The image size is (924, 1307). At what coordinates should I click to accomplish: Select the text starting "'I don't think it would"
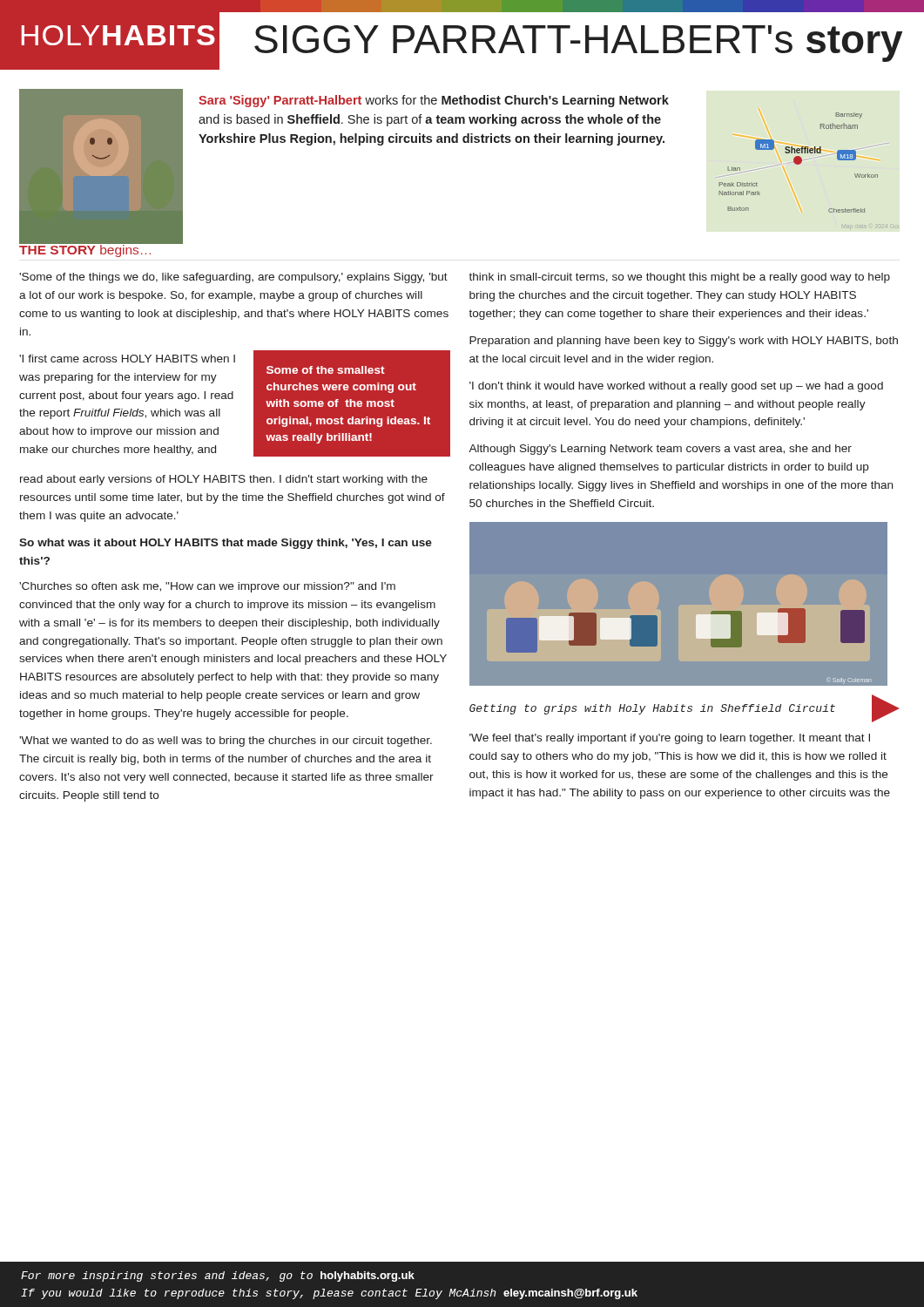coord(676,403)
